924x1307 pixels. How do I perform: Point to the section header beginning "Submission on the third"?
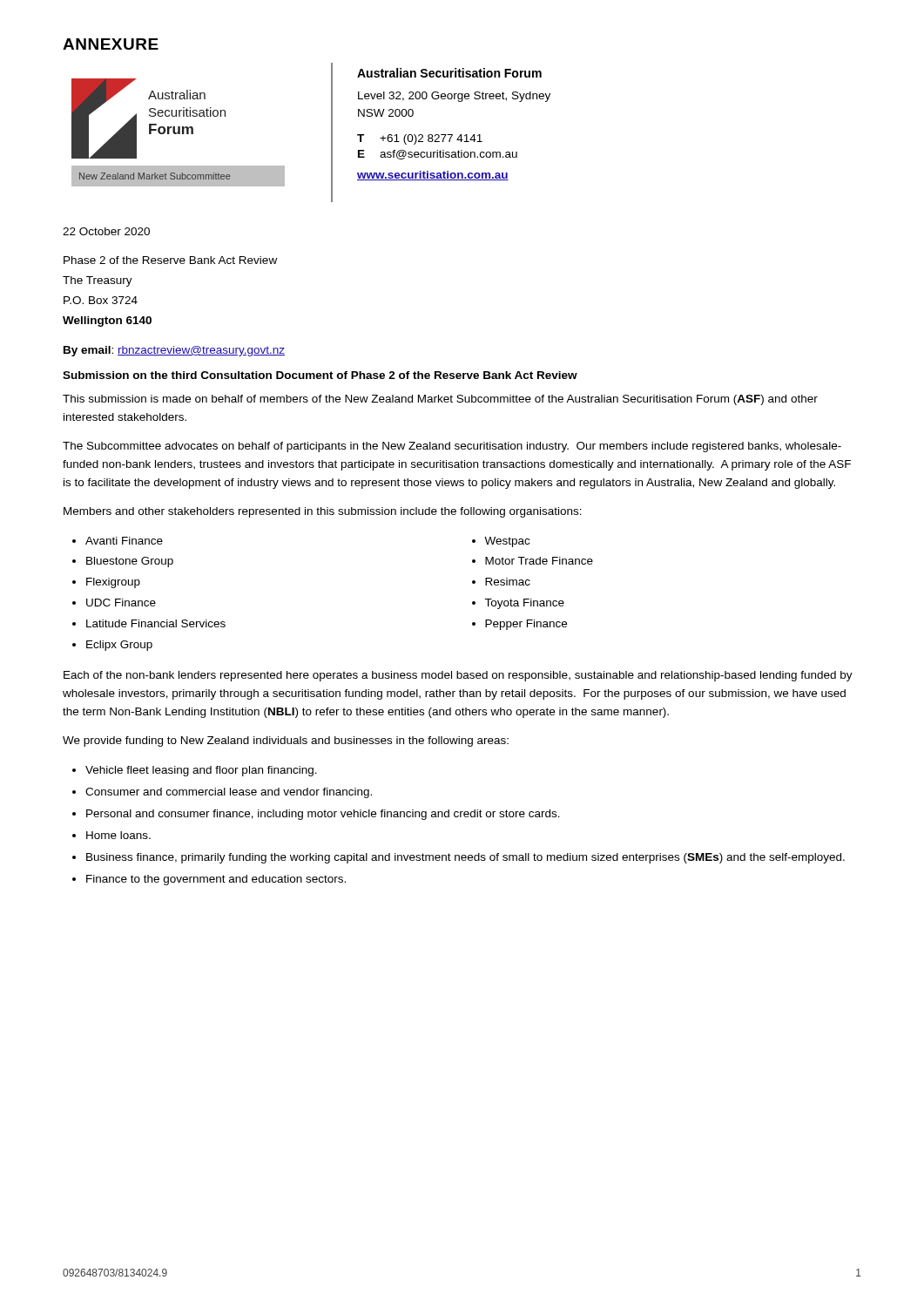[320, 375]
